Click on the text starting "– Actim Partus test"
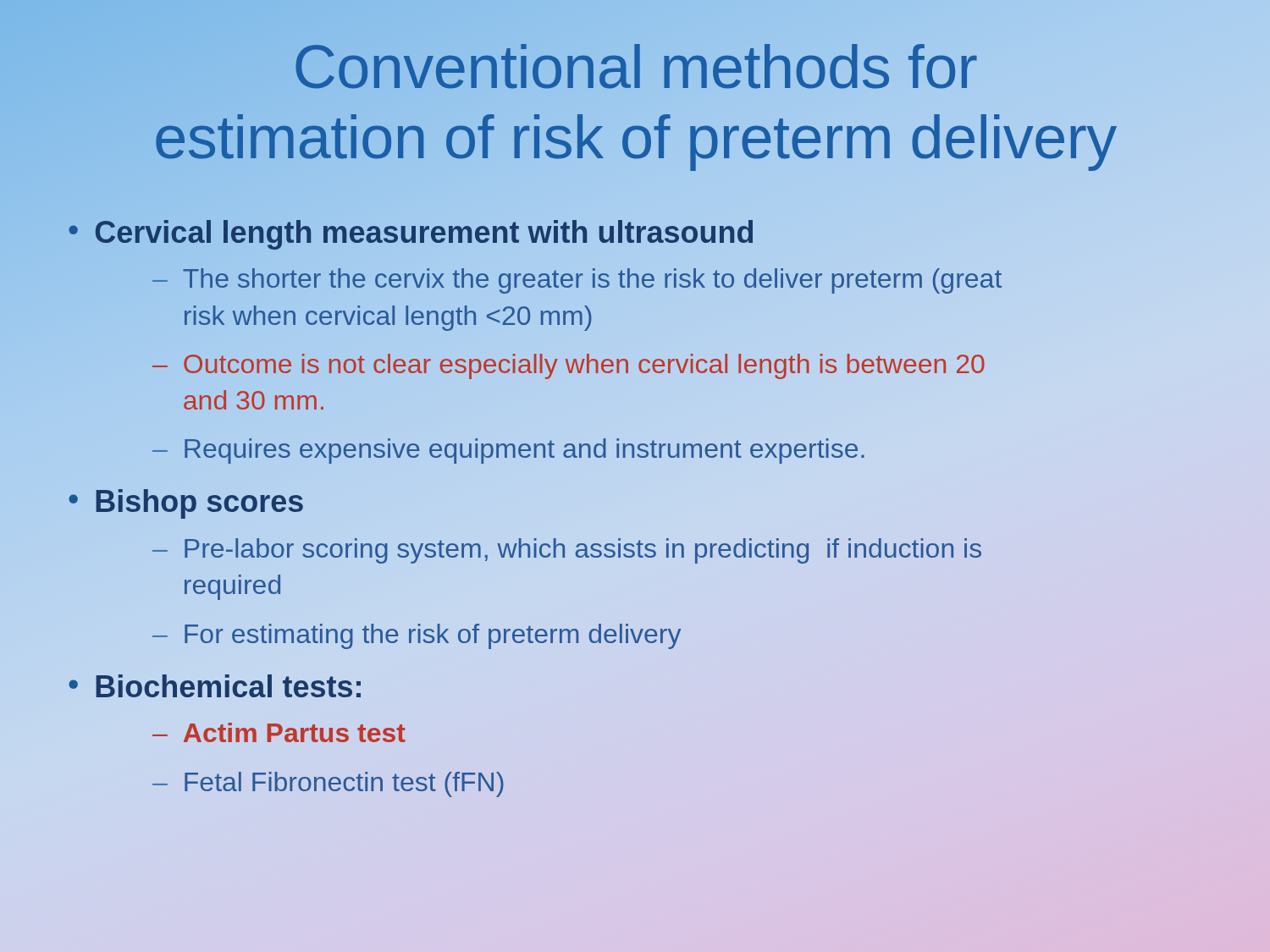Image resolution: width=1270 pixels, height=952 pixels. coord(279,734)
